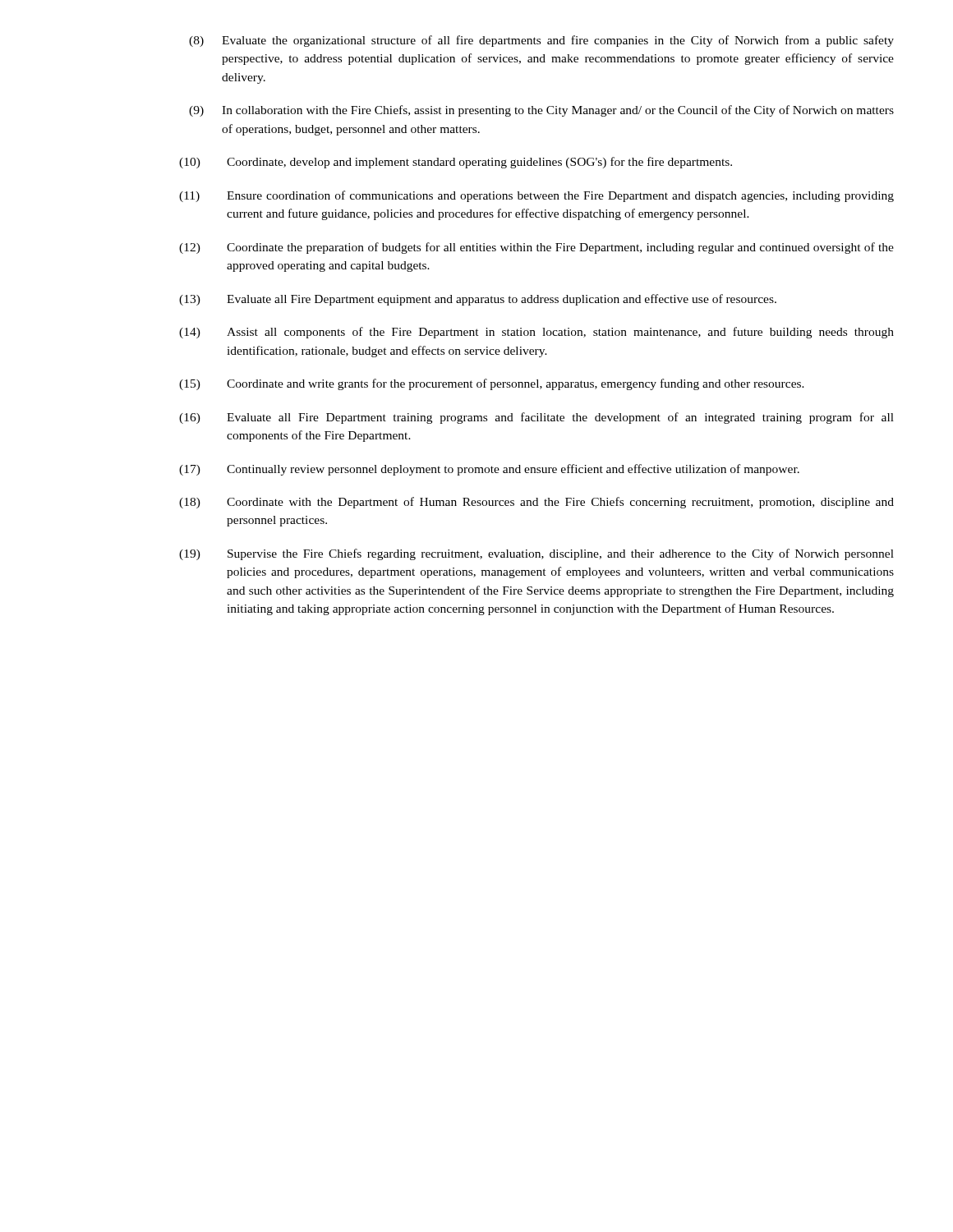This screenshot has width=953, height=1232.
Task: Select the block starting "(13) Evaluate all Fire Department equipment and"
Action: click(536, 299)
